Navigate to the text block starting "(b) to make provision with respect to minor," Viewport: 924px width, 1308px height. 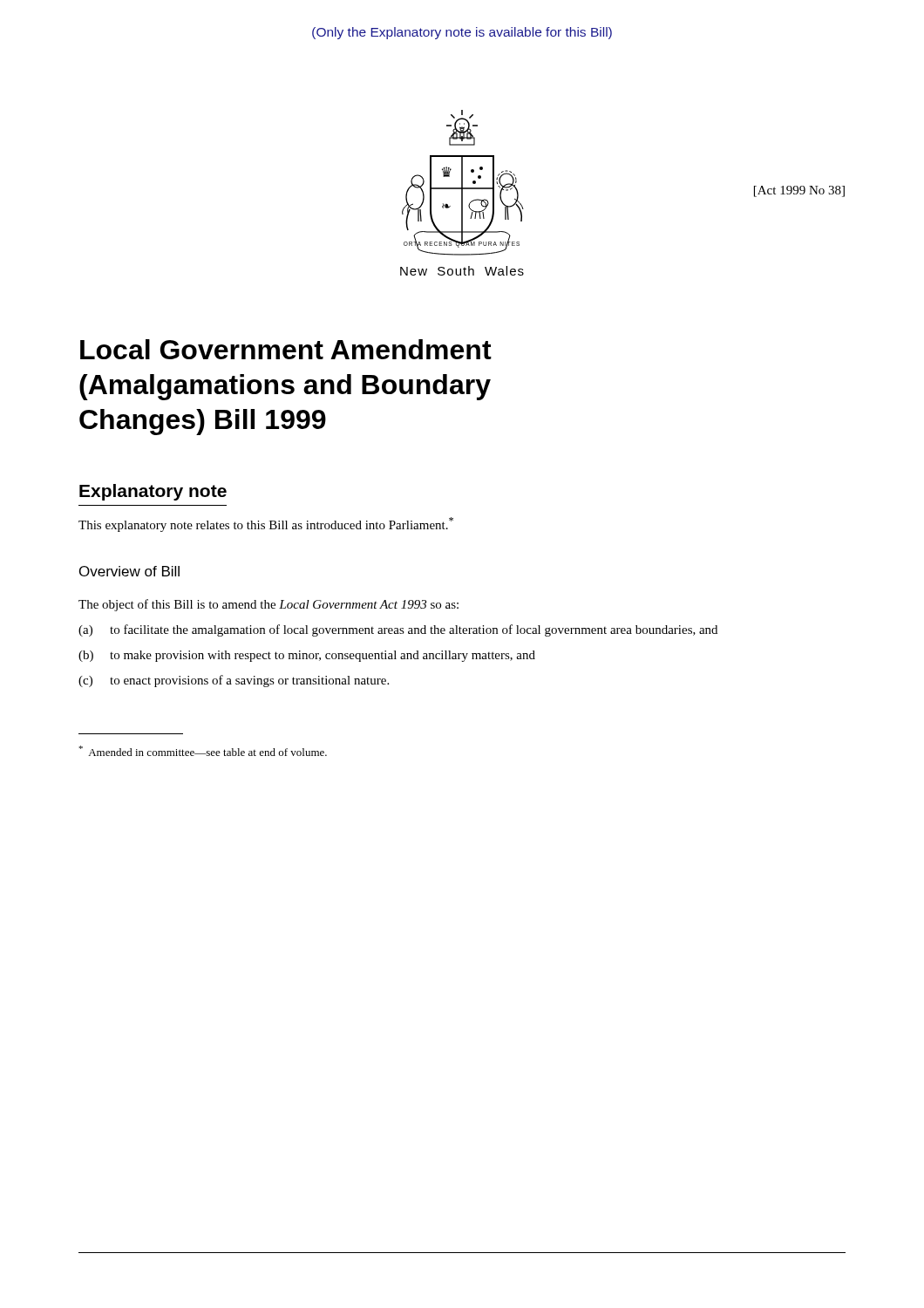[x=462, y=655]
